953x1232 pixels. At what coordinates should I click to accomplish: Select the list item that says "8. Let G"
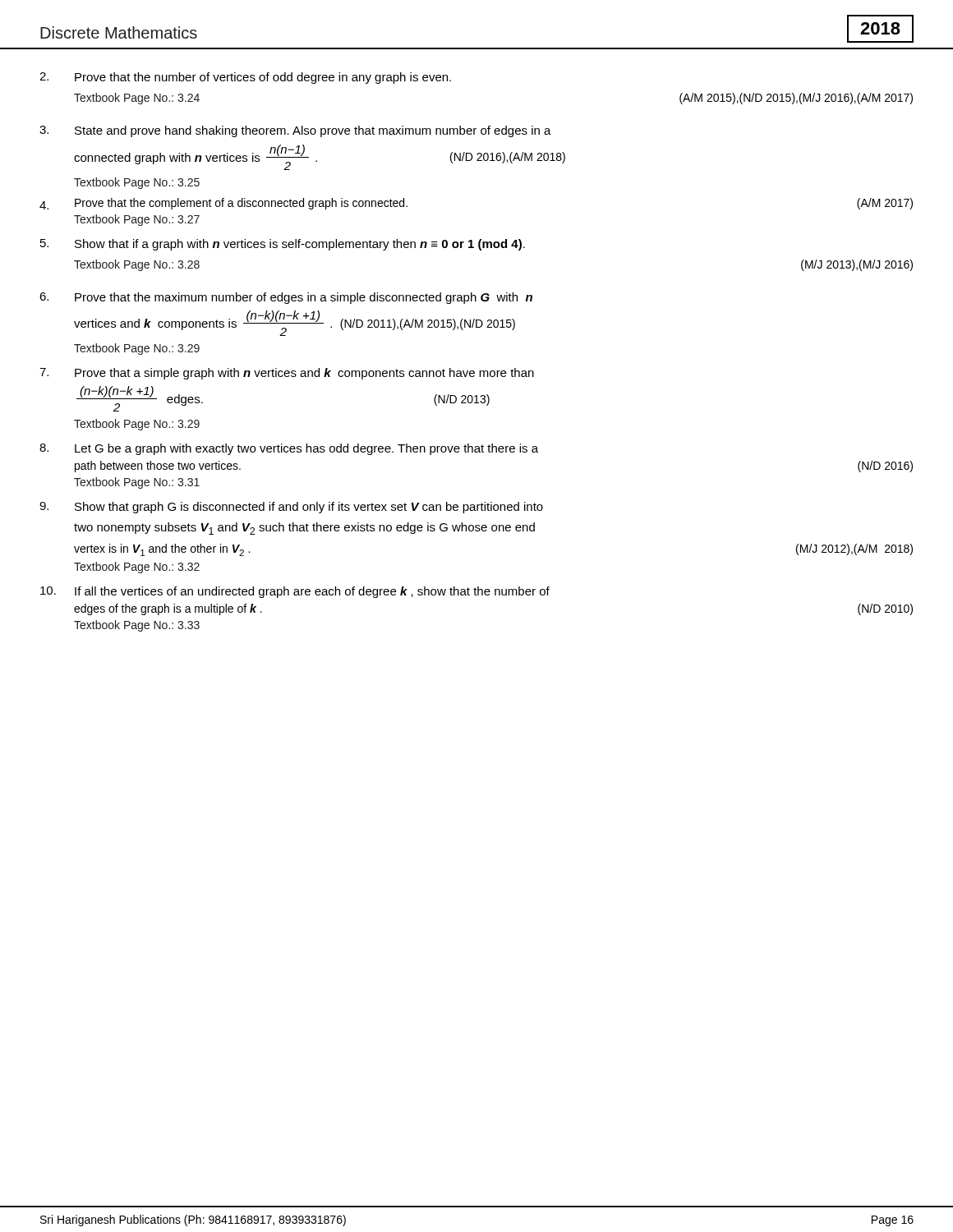(x=289, y=449)
